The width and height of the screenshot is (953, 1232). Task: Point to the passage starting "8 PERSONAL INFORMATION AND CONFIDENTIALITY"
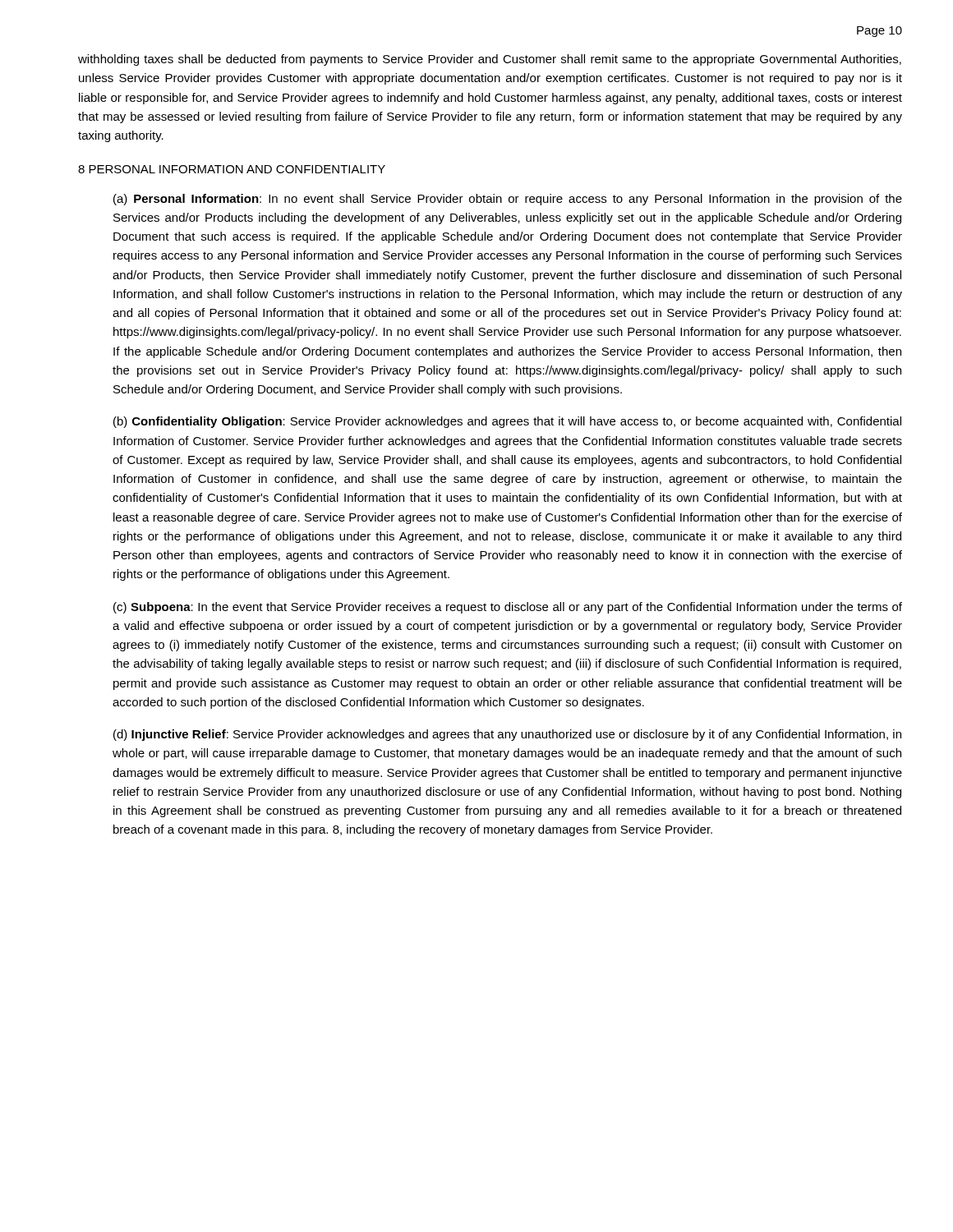click(232, 169)
